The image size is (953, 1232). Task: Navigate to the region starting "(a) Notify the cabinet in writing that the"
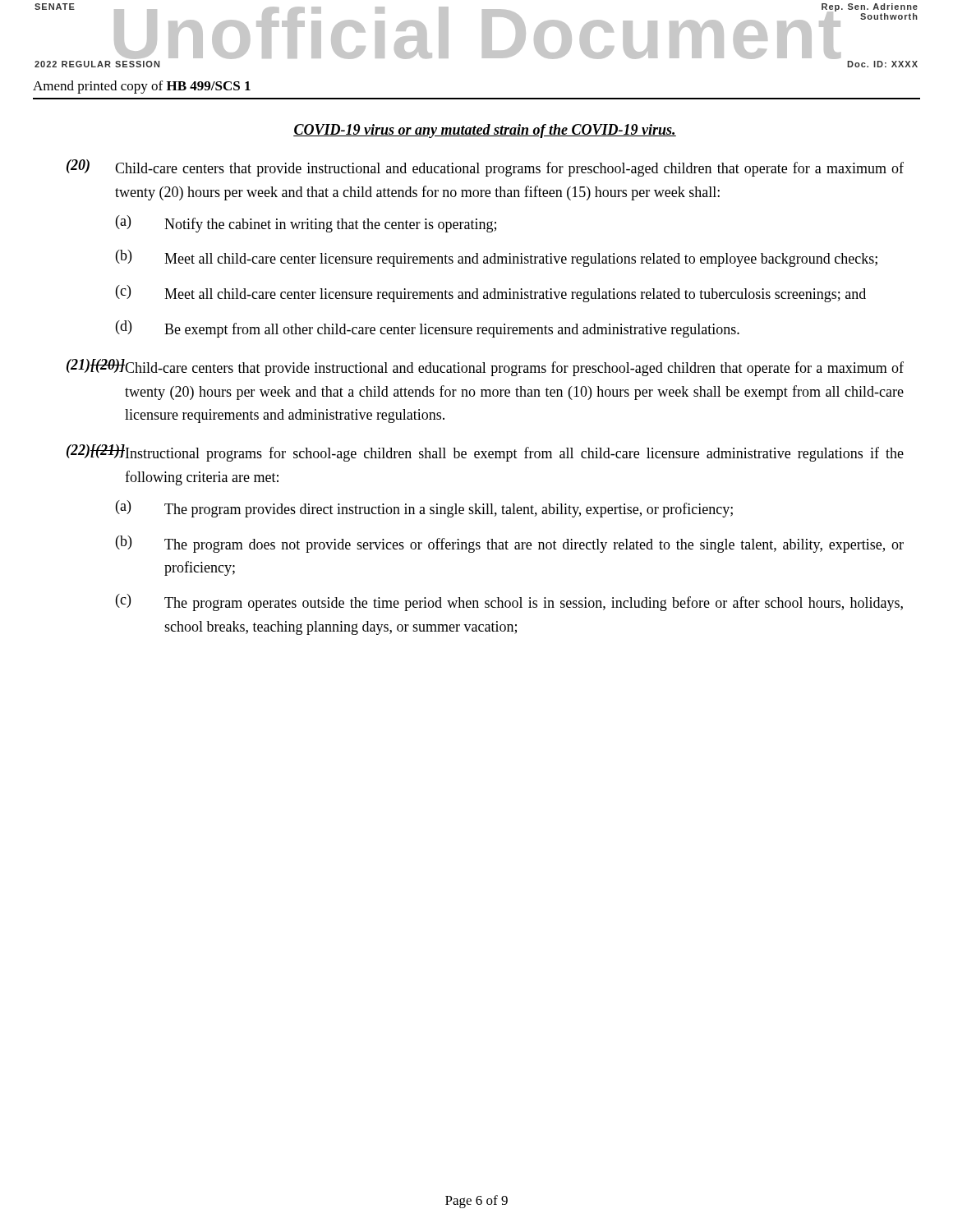click(306, 224)
